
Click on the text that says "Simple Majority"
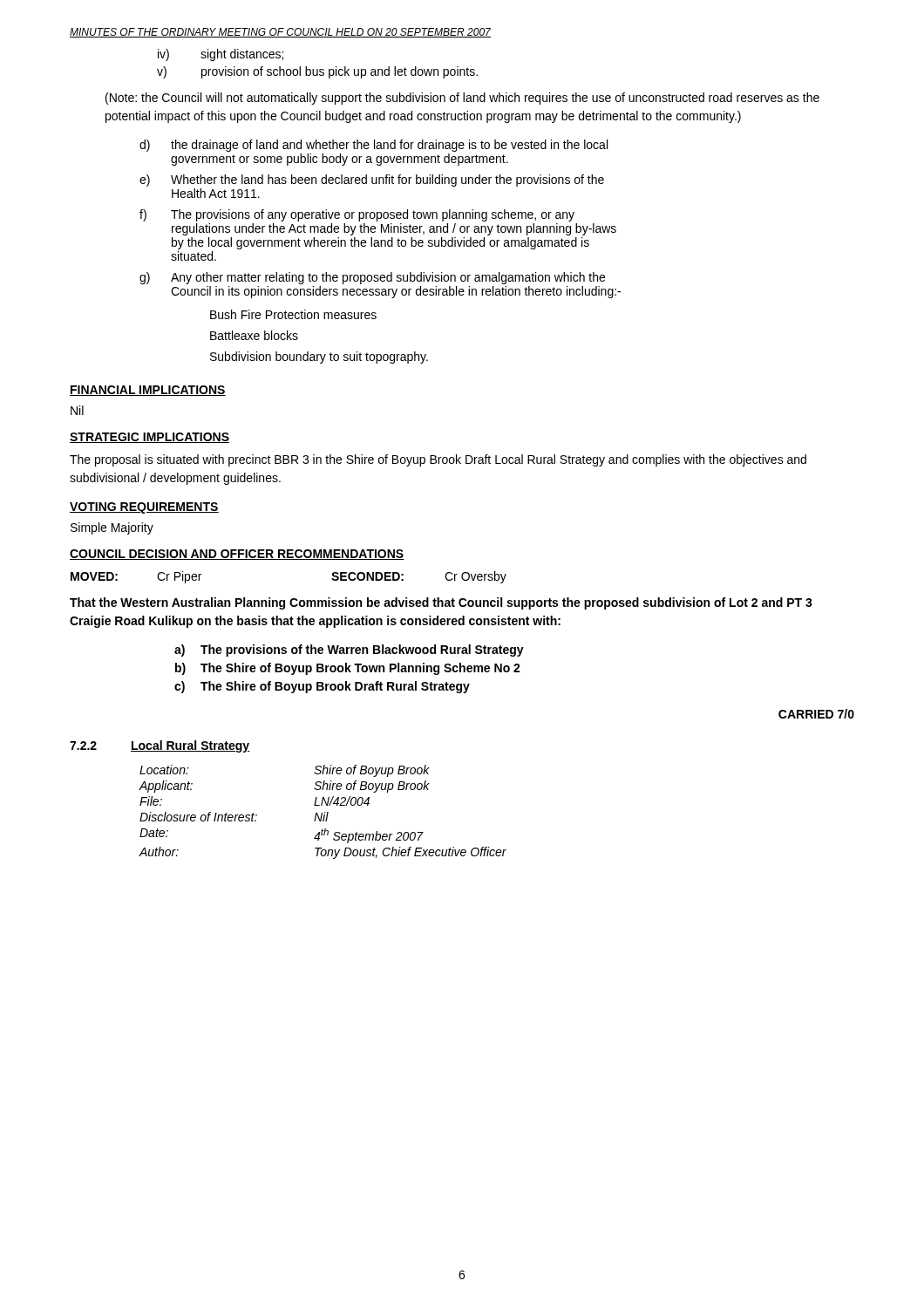click(111, 528)
